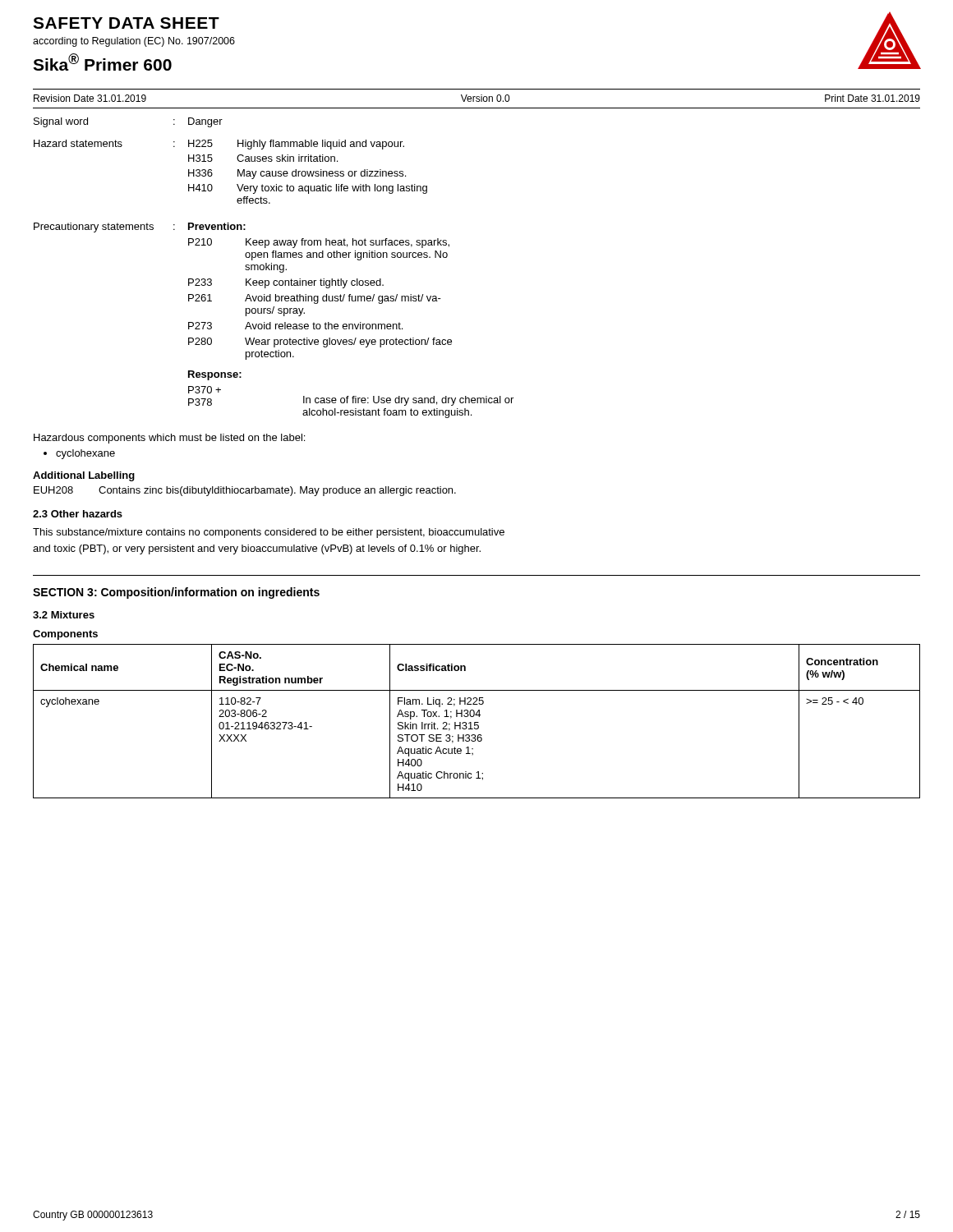953x1232 pixels.
Task: Select the passage starting "Signal word : Danger"
Action: pyautogui.click(x=61, y=122)
